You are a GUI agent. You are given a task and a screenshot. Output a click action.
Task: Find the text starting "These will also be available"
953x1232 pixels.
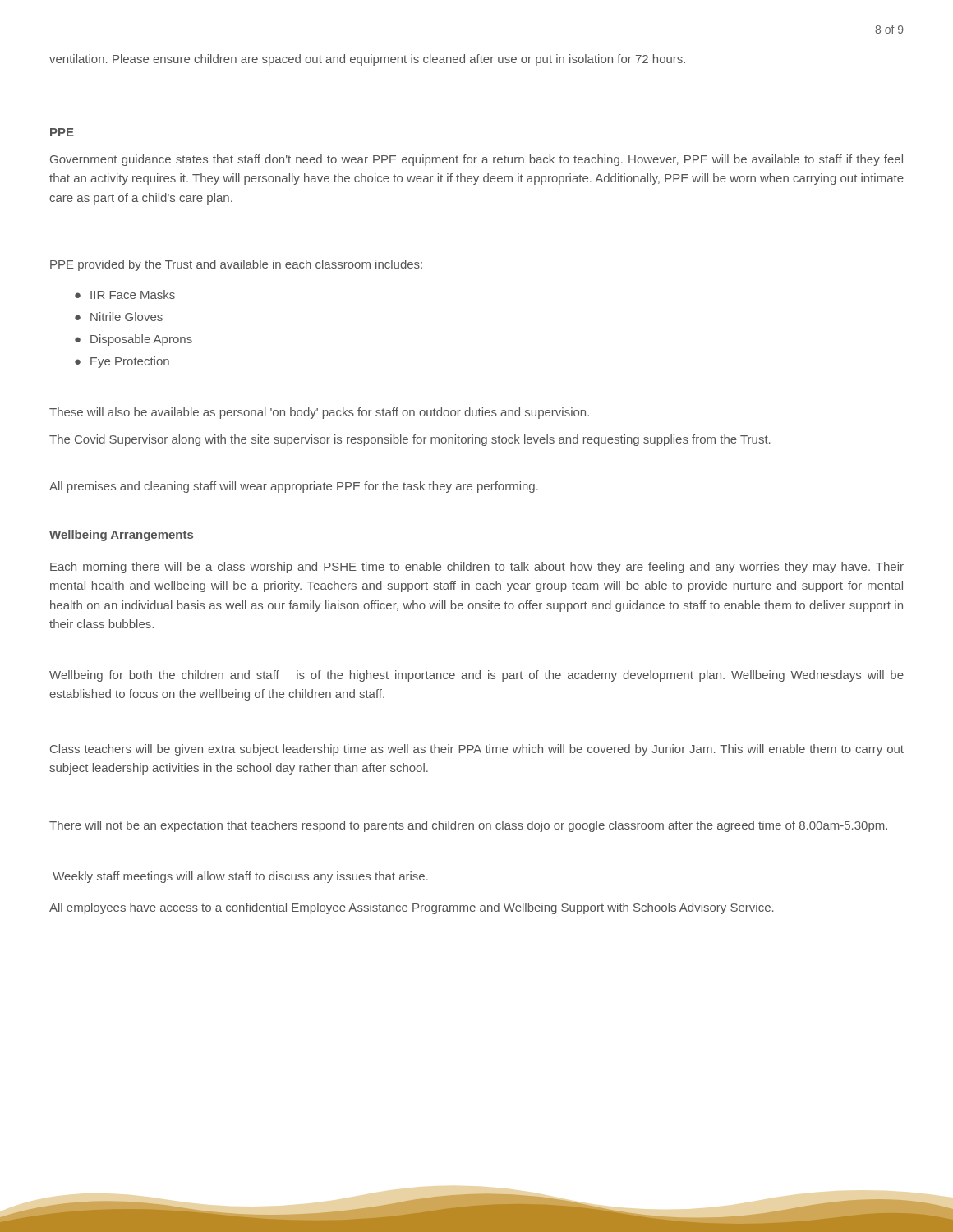point(320,412)
